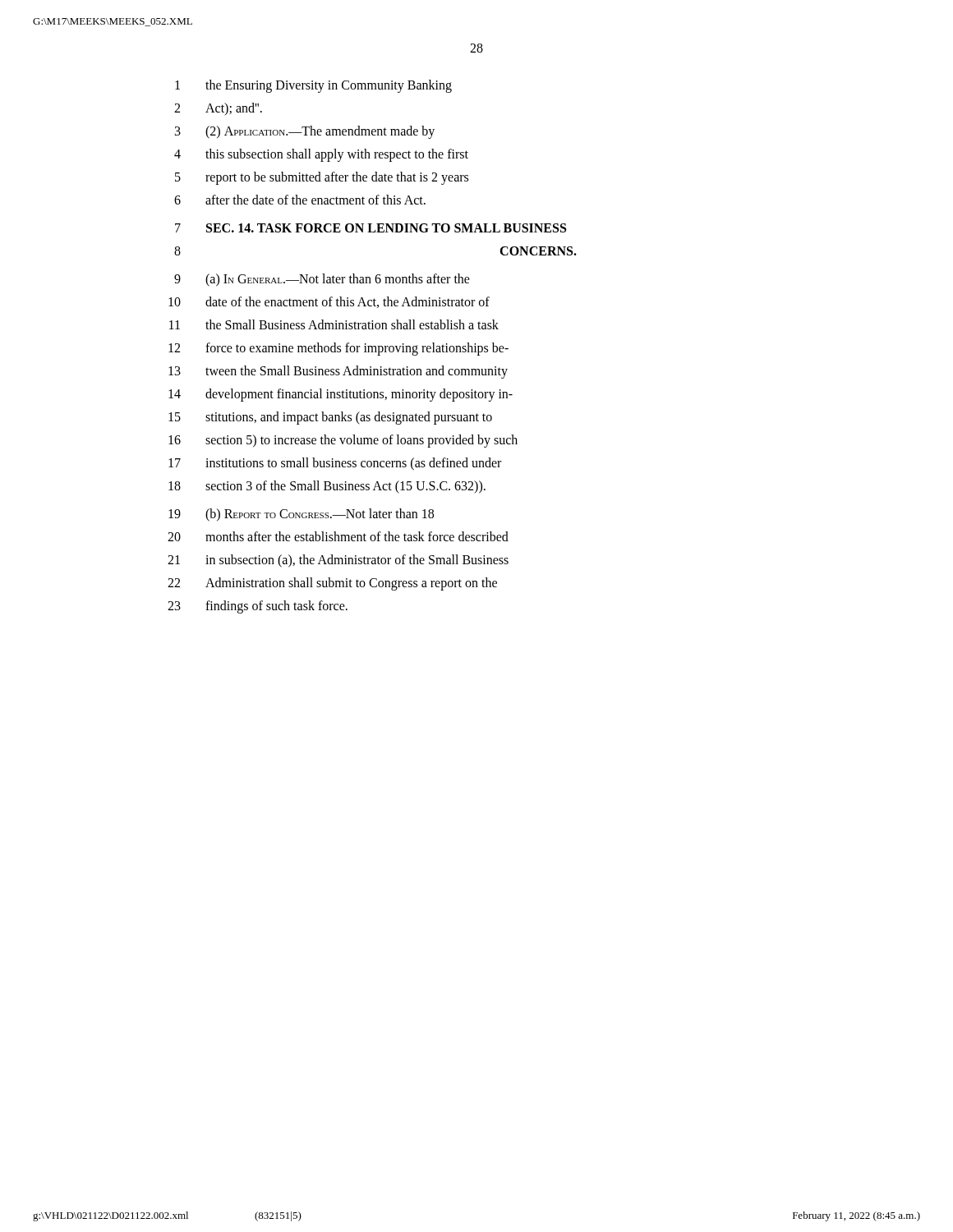Select the passage starting "13 tween the"
Viewport: 953px width, 1232px height.
click(501, 371)
